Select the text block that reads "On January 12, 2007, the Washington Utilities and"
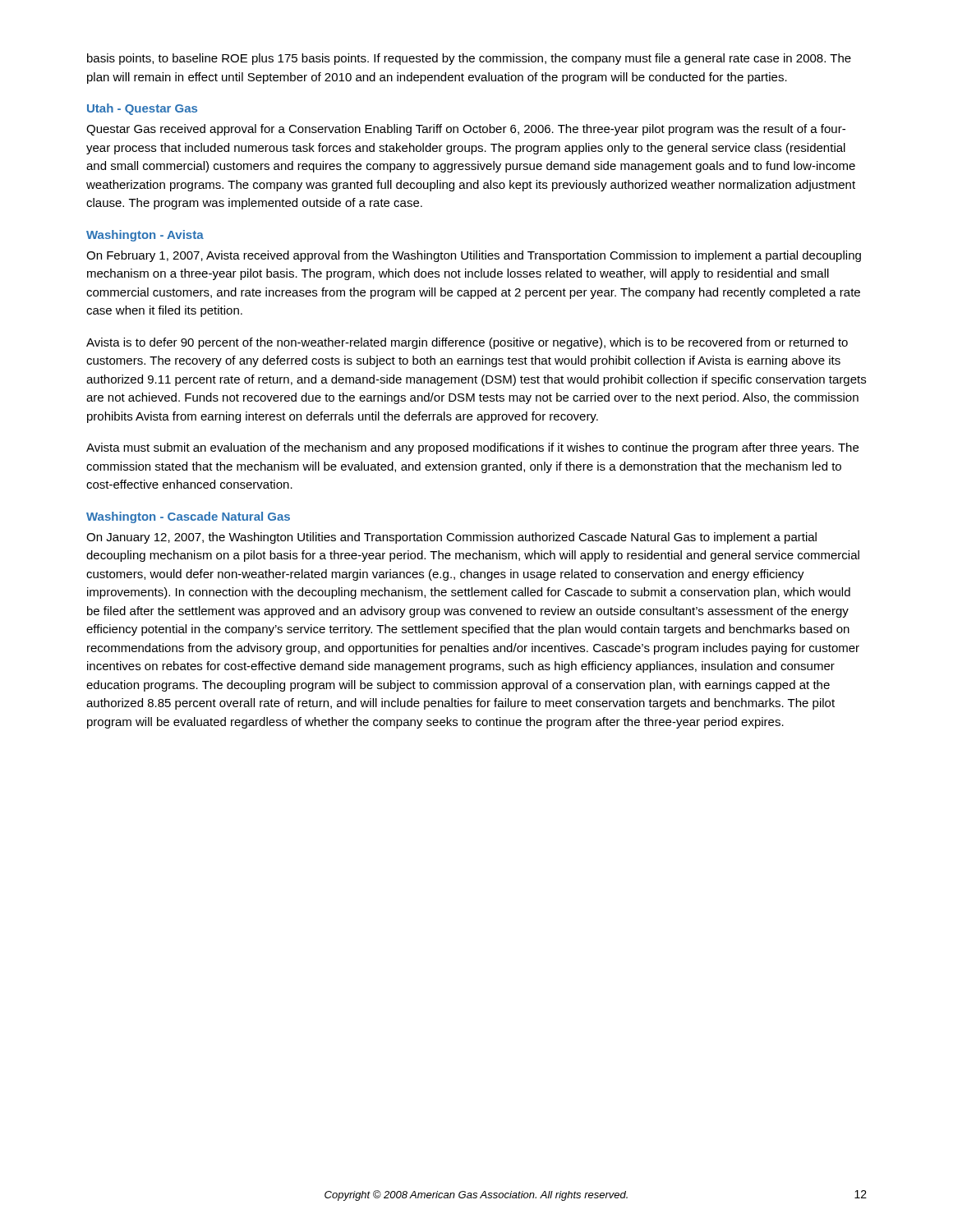The height and width of the screenshot is (1232, 953). (473, 629)
